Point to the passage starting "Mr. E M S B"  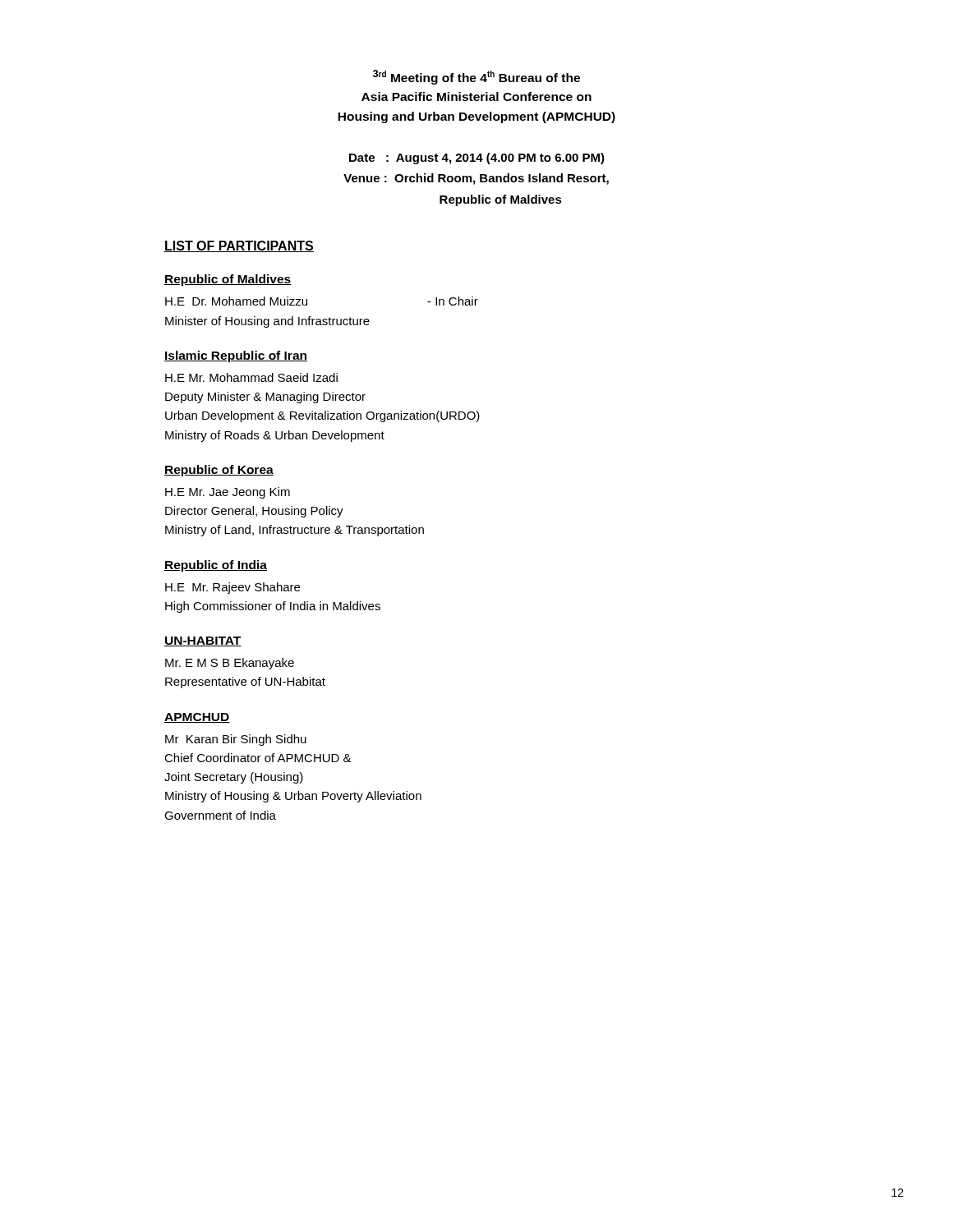[x=230, y=664]
